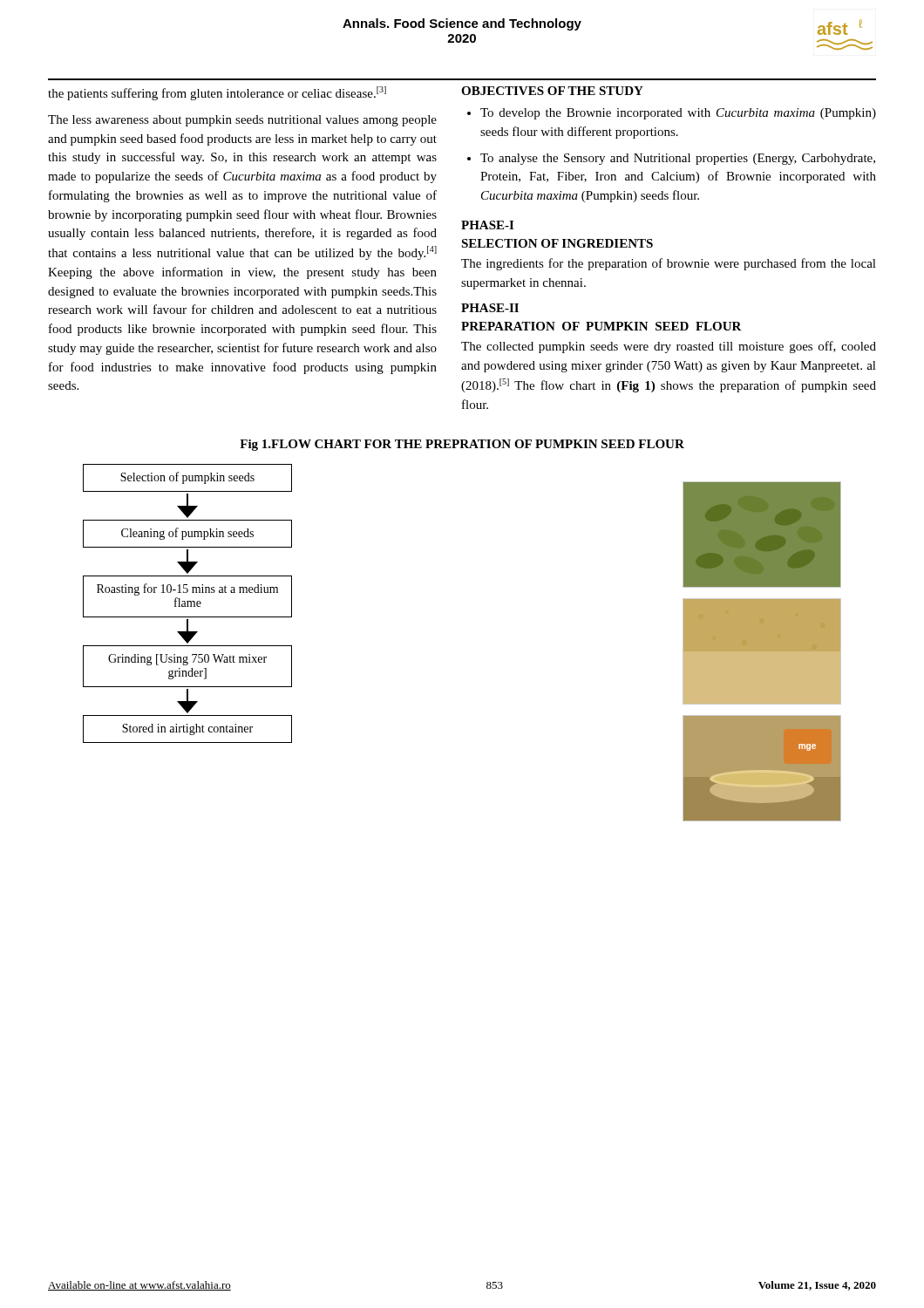Locate the text "OBJECTIVES OF THE STUDY"
Image resolution: width=924 pixels, height=1308 pixels.
tap(552, 91)
